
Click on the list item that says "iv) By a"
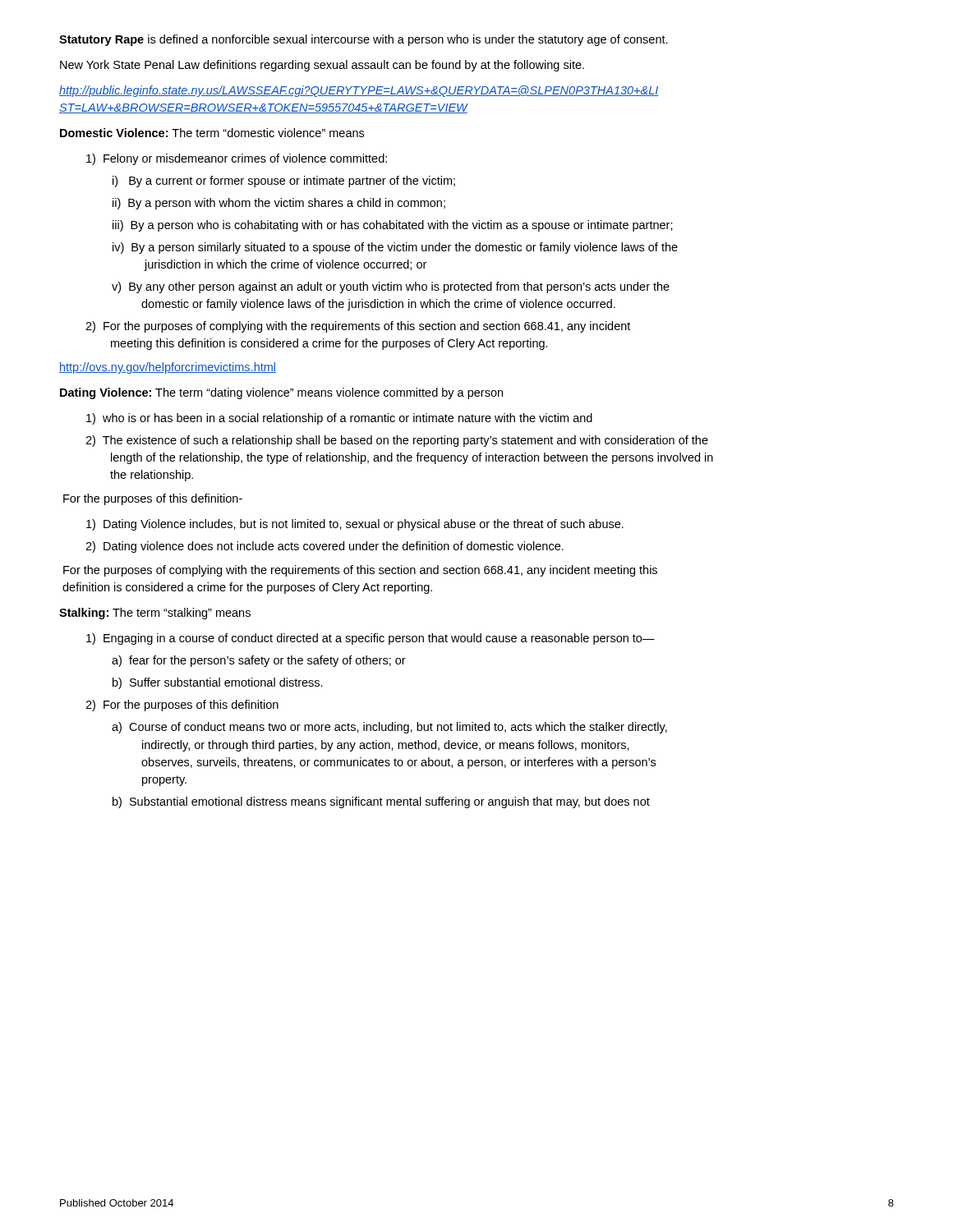[395, 256]
